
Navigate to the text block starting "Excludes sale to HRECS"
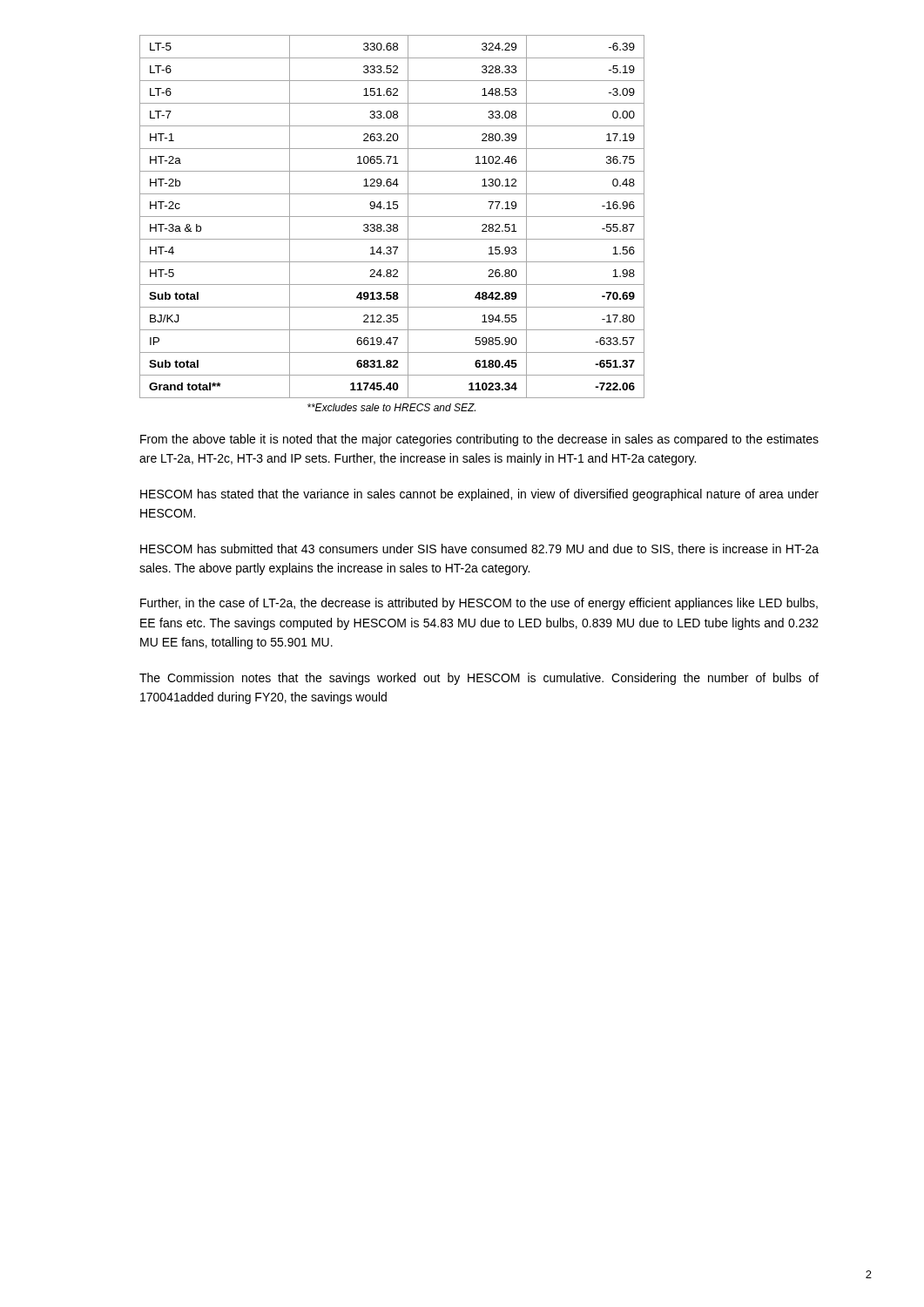pos(392,408)
